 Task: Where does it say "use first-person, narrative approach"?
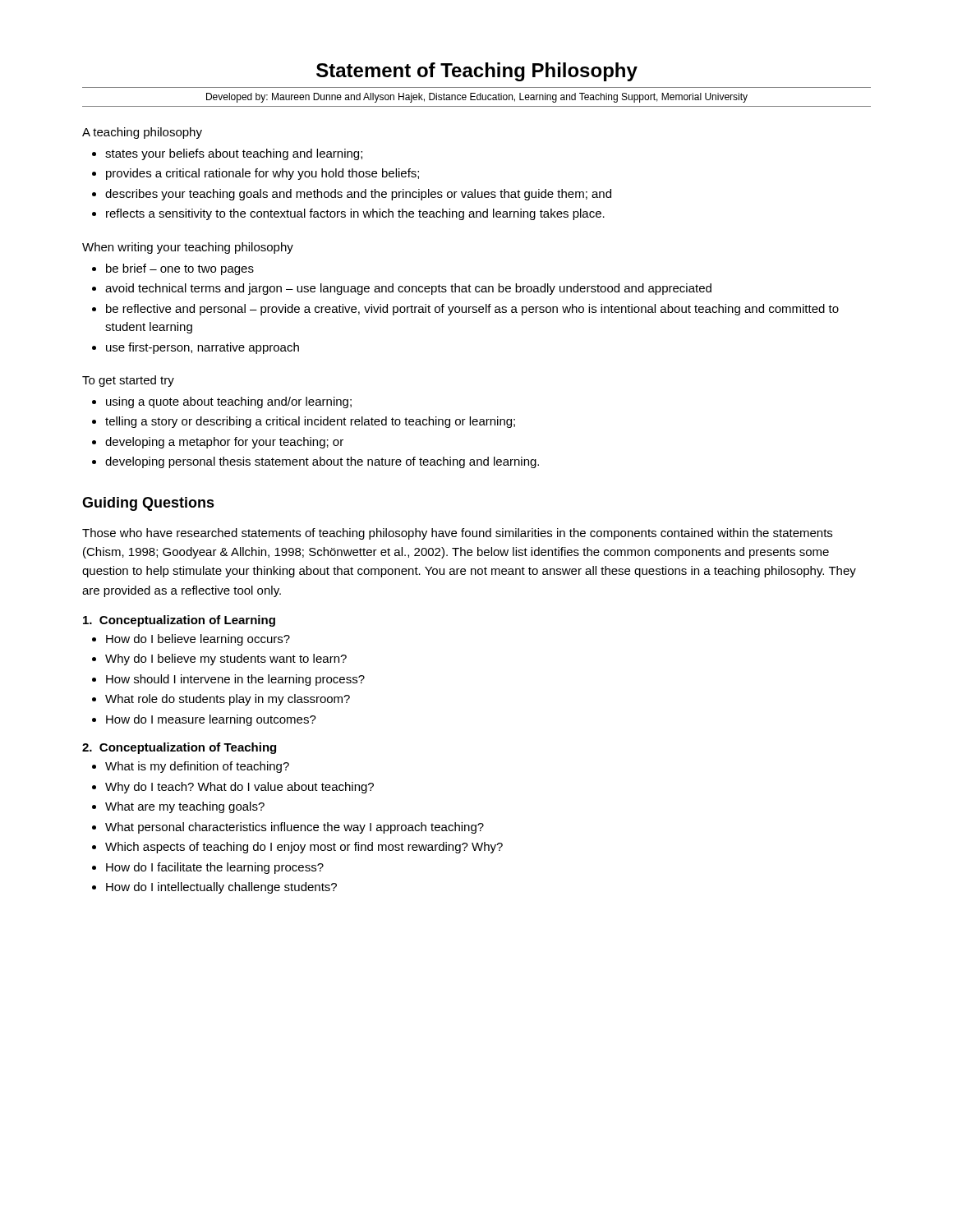(202, 347)
